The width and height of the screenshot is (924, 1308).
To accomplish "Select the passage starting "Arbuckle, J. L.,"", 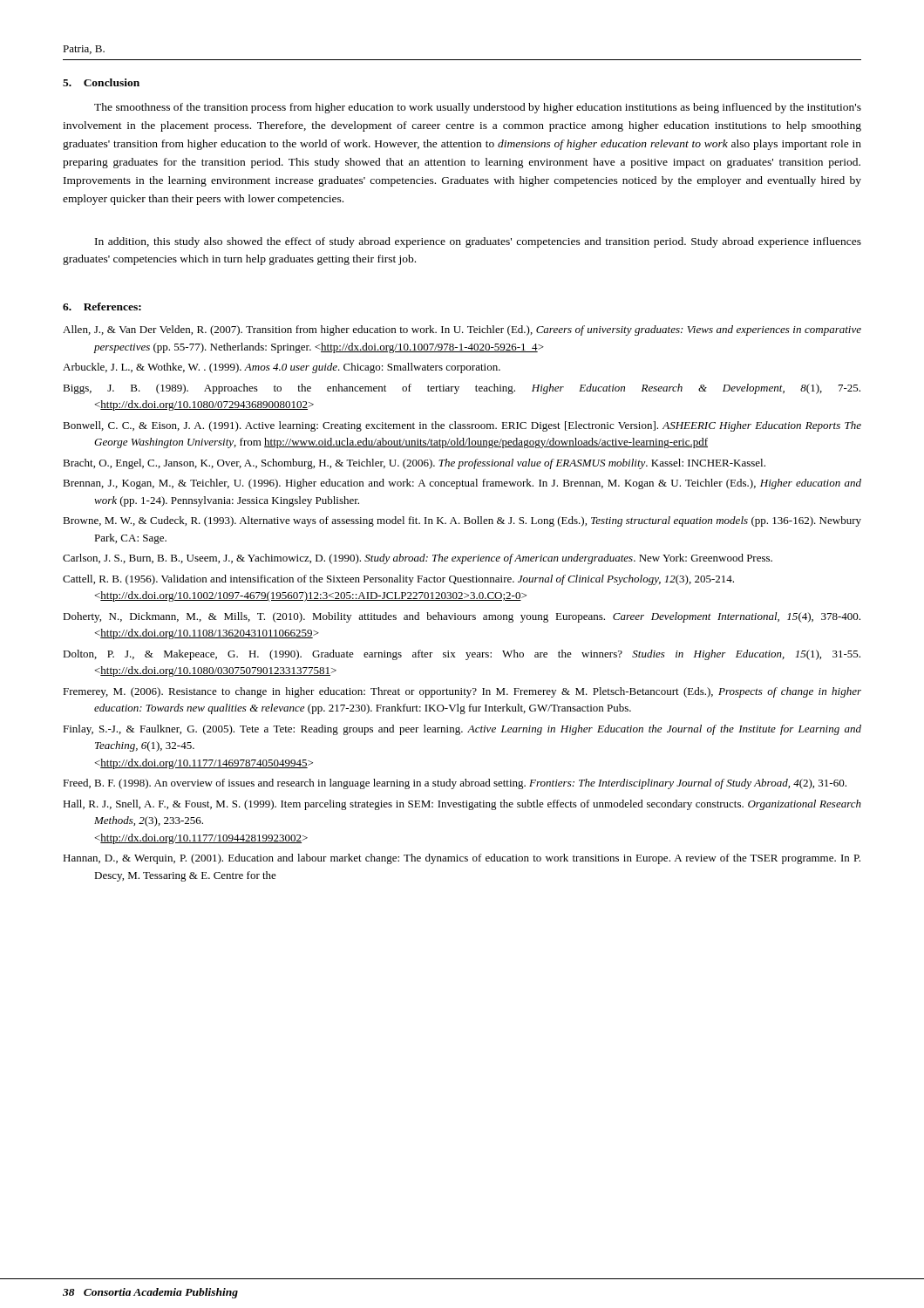I will [x=282, y=367].
